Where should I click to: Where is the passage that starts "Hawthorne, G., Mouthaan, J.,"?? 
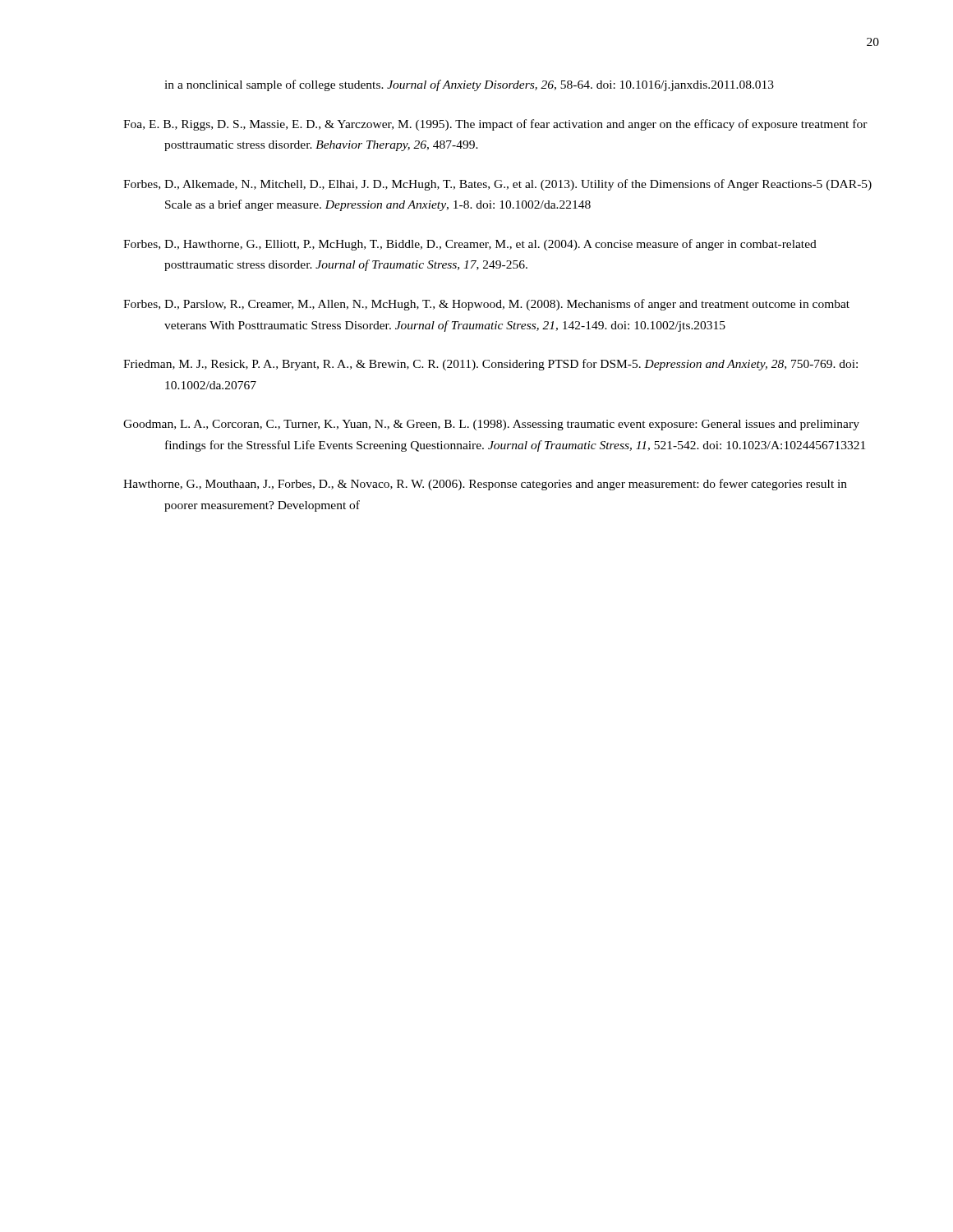click(x=501, y=494)
